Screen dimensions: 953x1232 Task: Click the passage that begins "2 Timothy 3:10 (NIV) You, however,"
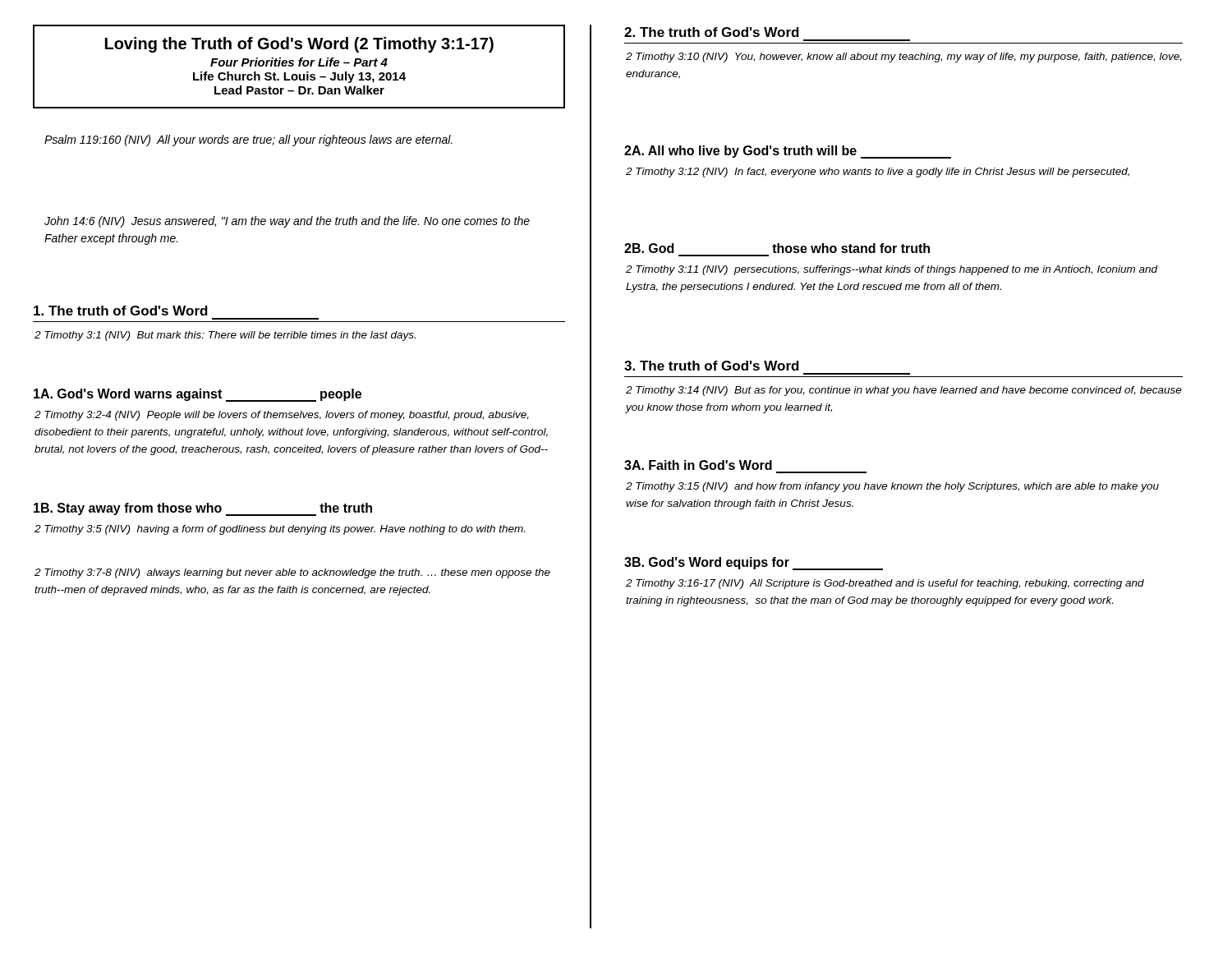coord(904,65)
